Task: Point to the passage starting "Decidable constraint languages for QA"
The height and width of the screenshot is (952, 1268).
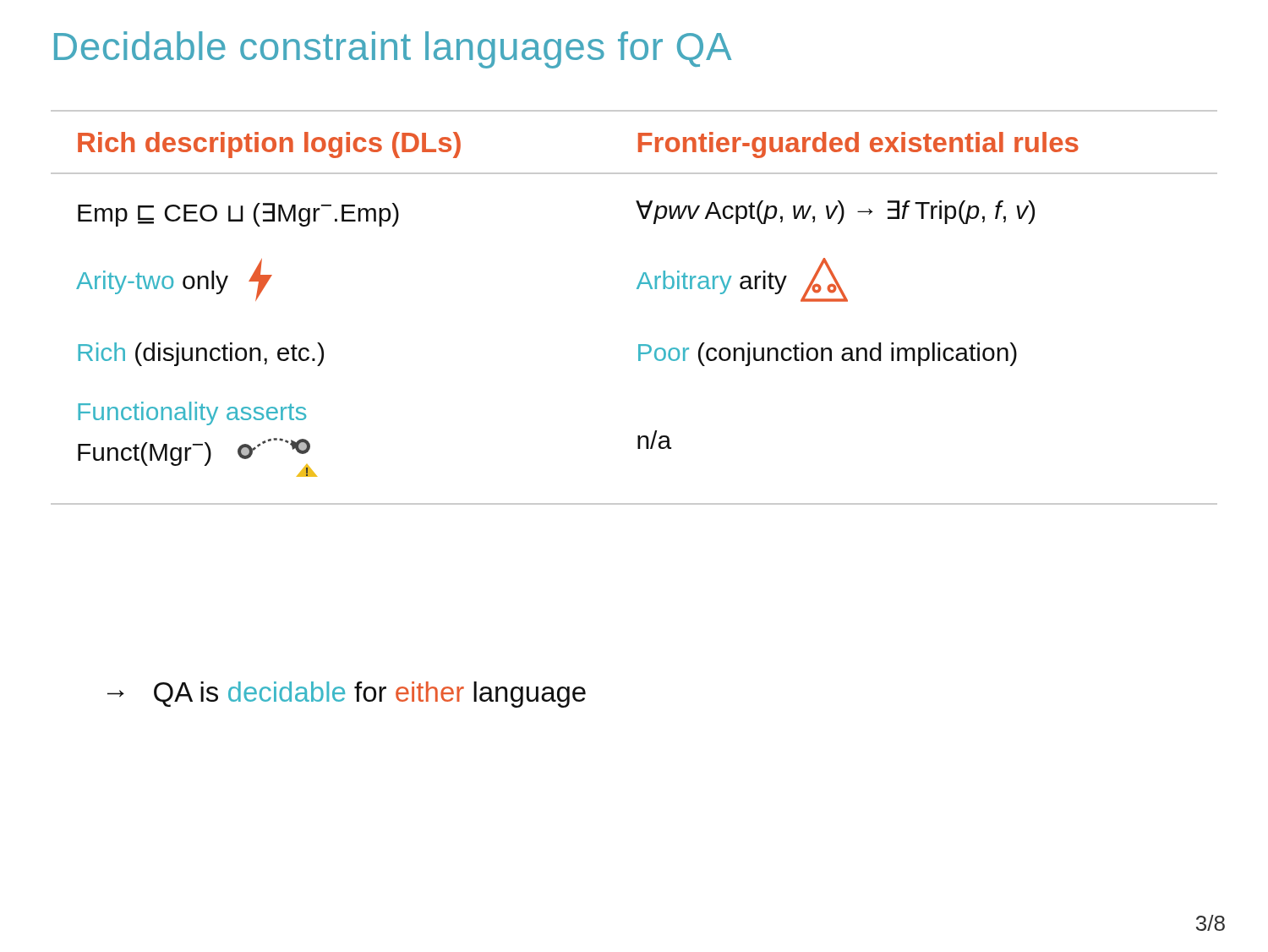Action: coord(391,47)
